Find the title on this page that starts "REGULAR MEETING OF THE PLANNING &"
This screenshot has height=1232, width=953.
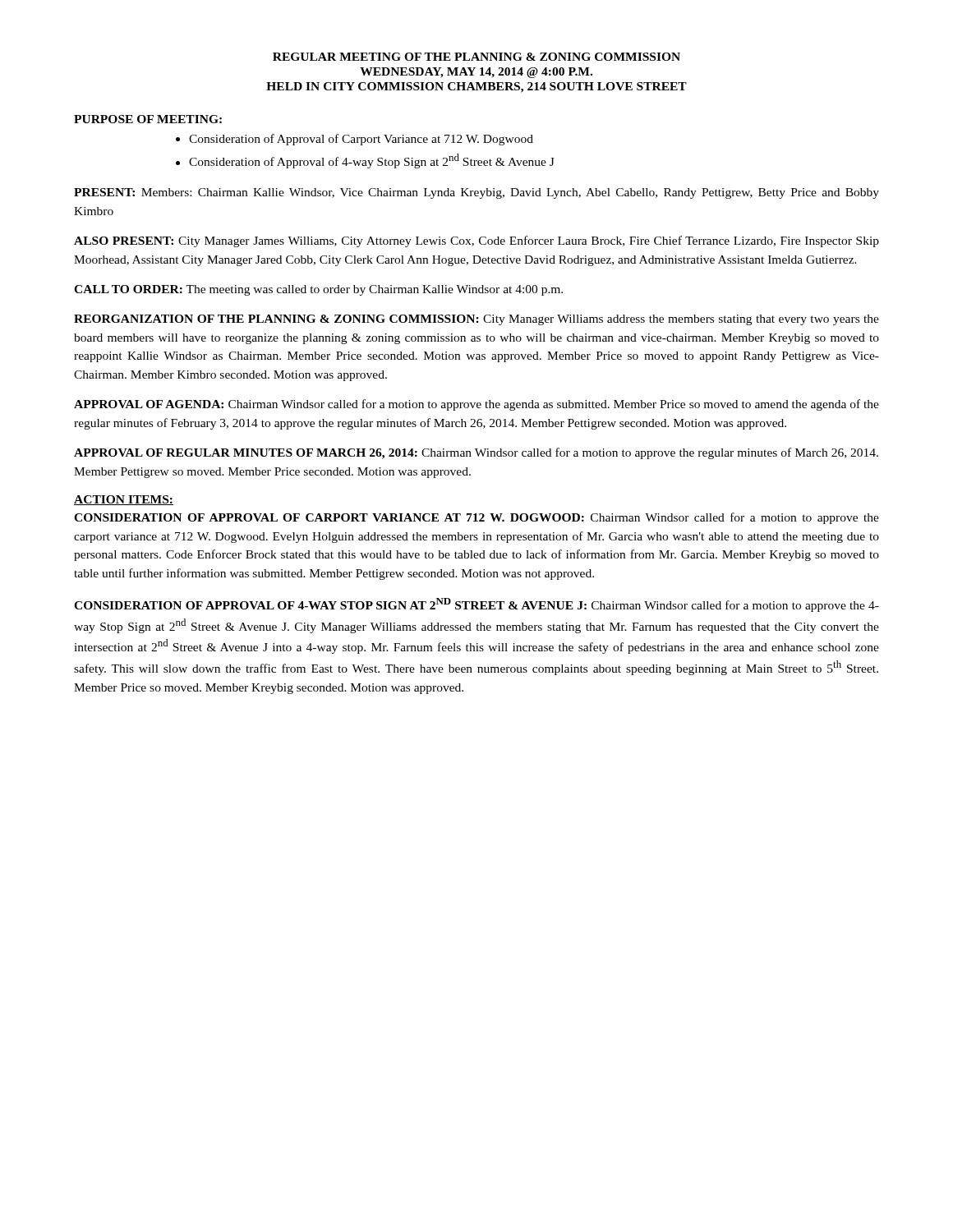coord(476,71)
